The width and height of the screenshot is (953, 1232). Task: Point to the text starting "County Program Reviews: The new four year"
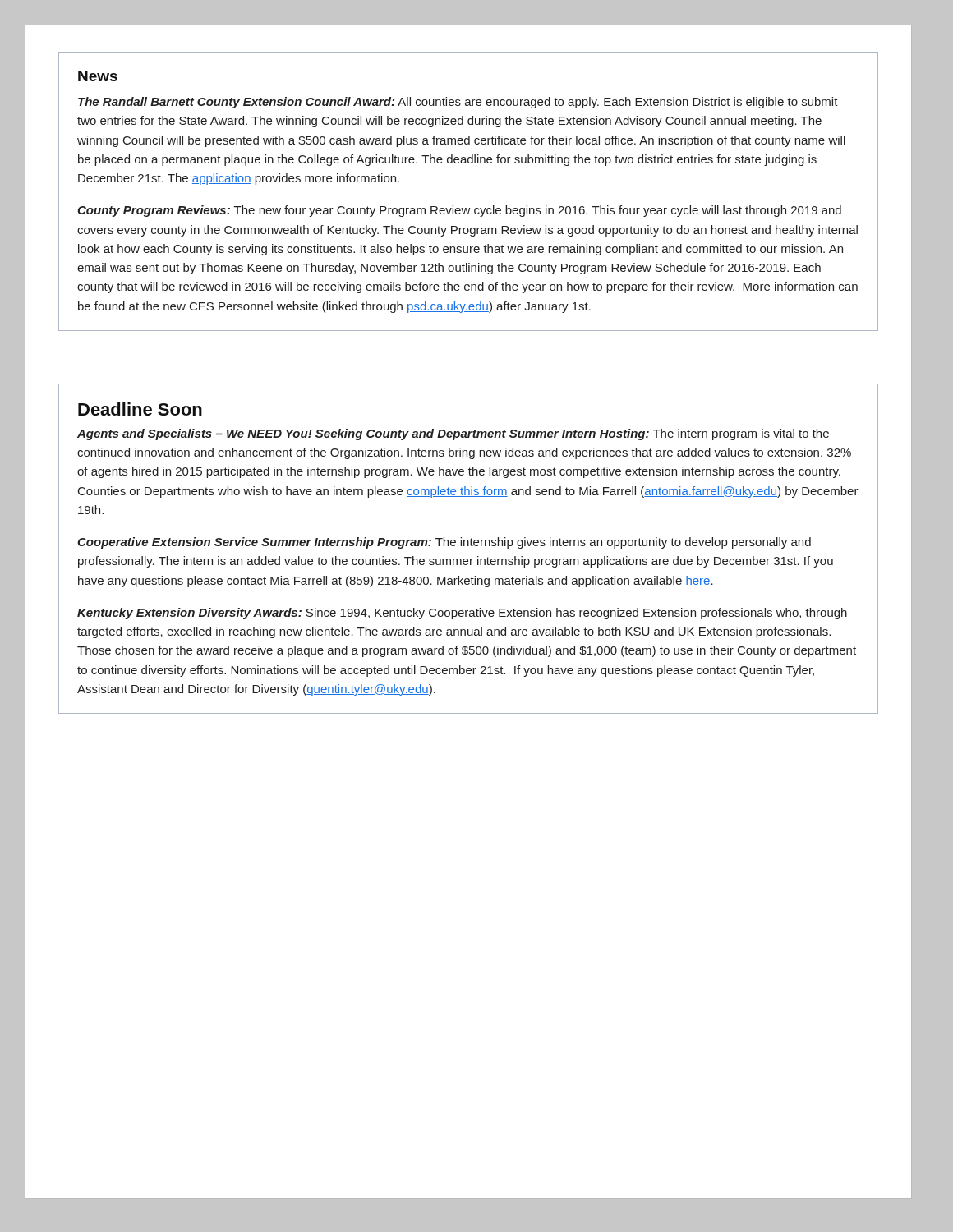coord(468,258)
